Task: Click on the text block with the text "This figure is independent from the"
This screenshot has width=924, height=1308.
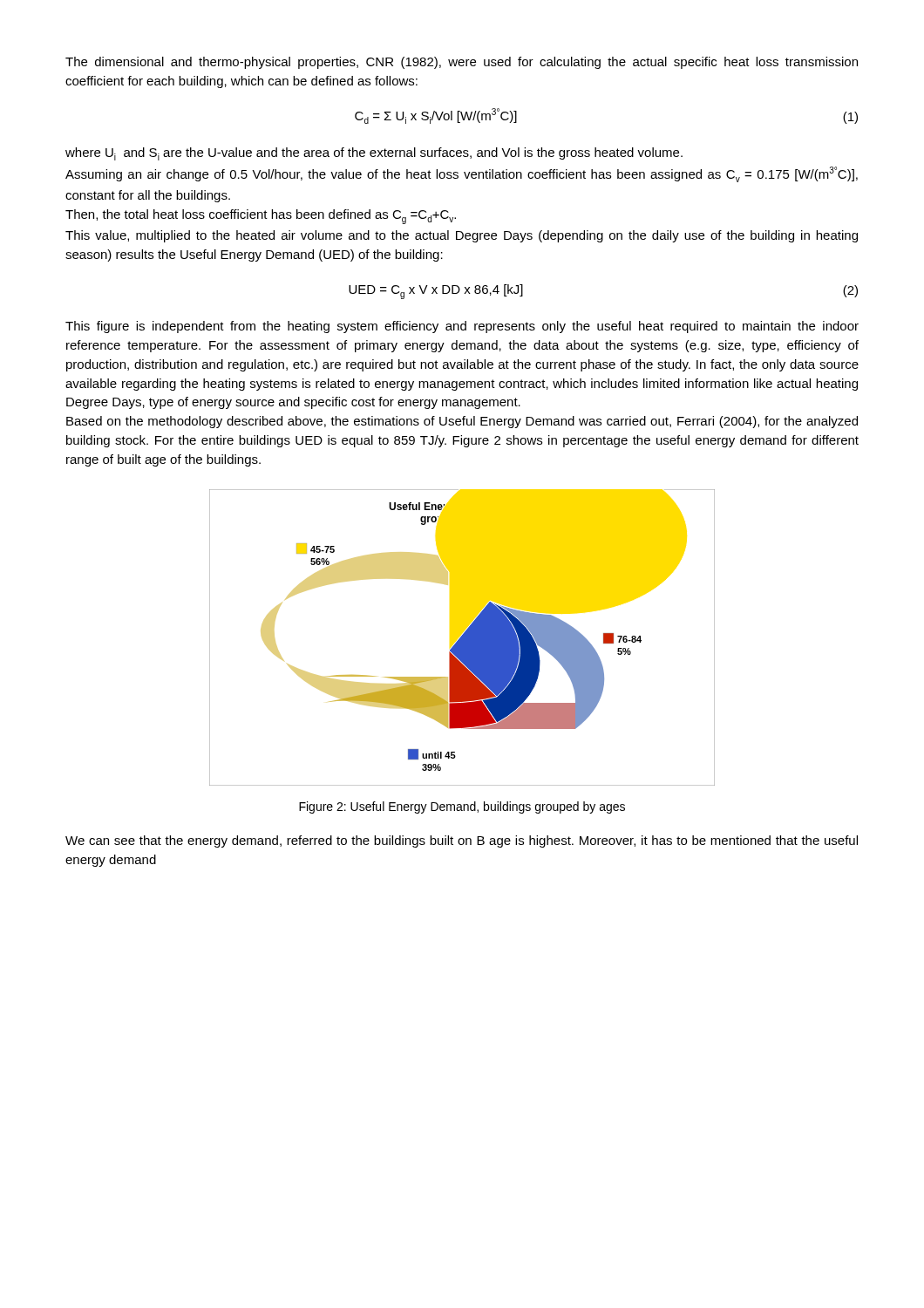Action: click(x=462, y=392)
